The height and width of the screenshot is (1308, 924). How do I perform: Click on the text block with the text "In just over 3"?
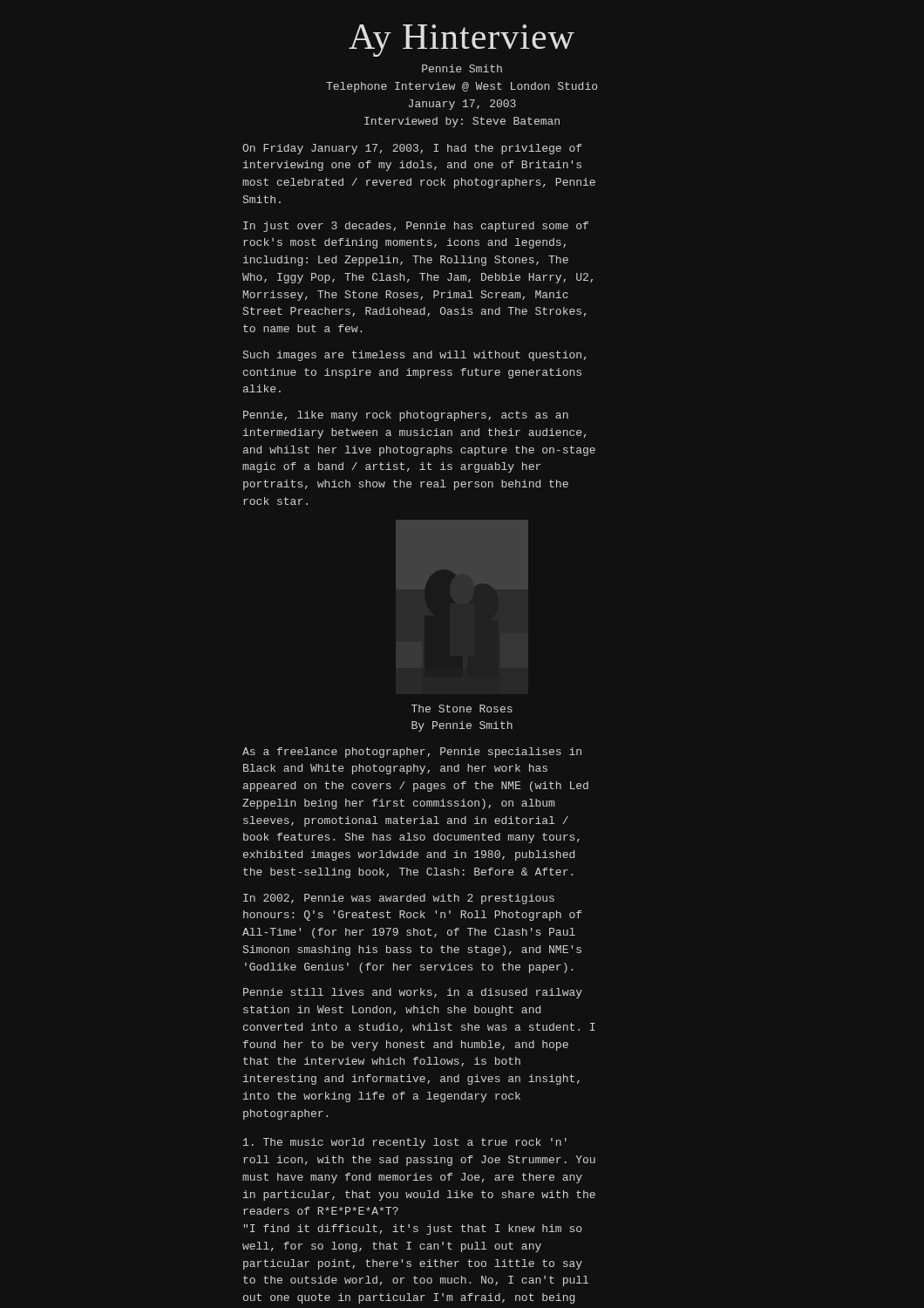pos(419,278)
